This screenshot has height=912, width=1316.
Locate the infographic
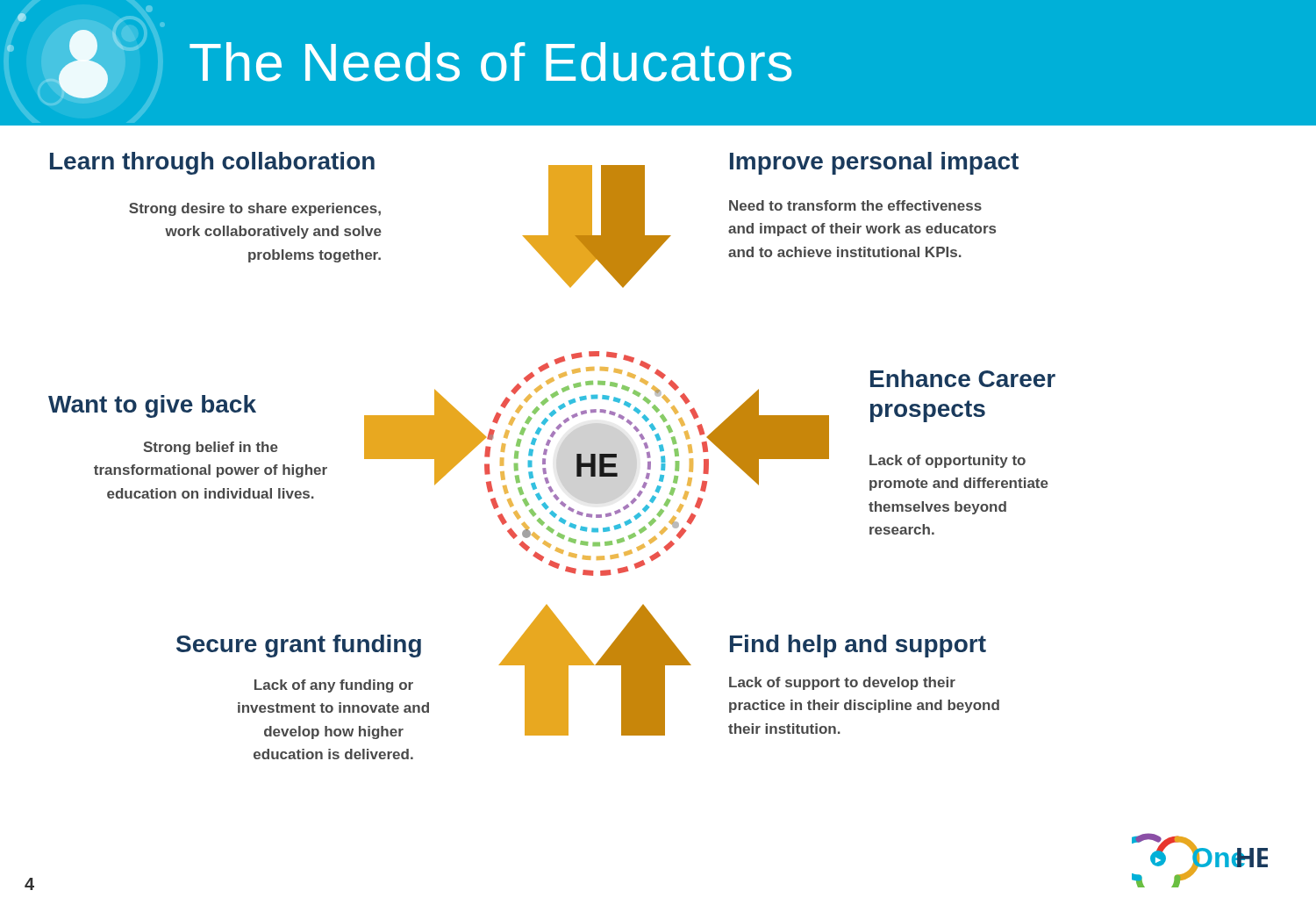click(597, 459)
